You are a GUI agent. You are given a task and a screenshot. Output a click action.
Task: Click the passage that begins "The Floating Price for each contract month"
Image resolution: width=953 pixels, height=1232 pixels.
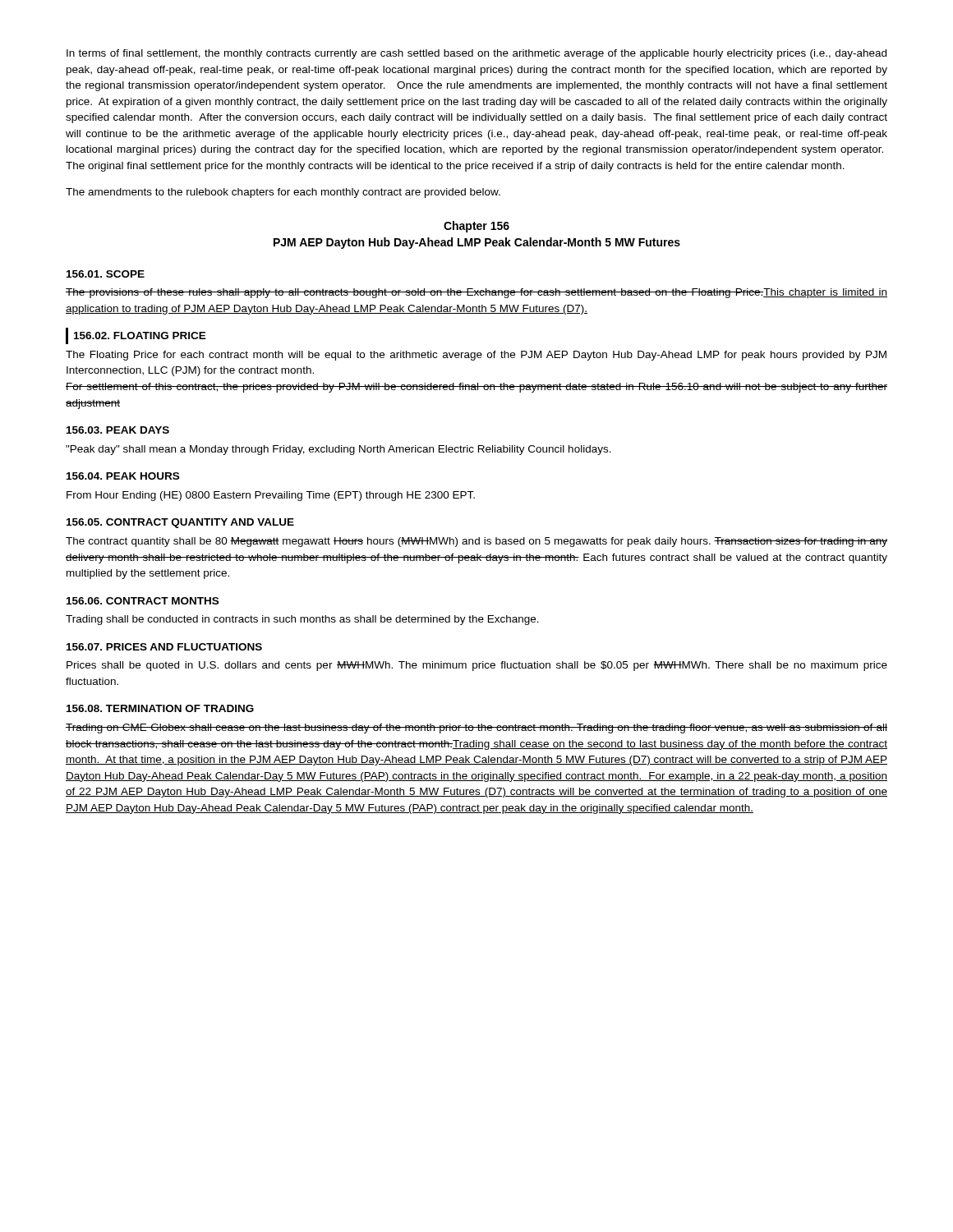click(x=476, y=378)
